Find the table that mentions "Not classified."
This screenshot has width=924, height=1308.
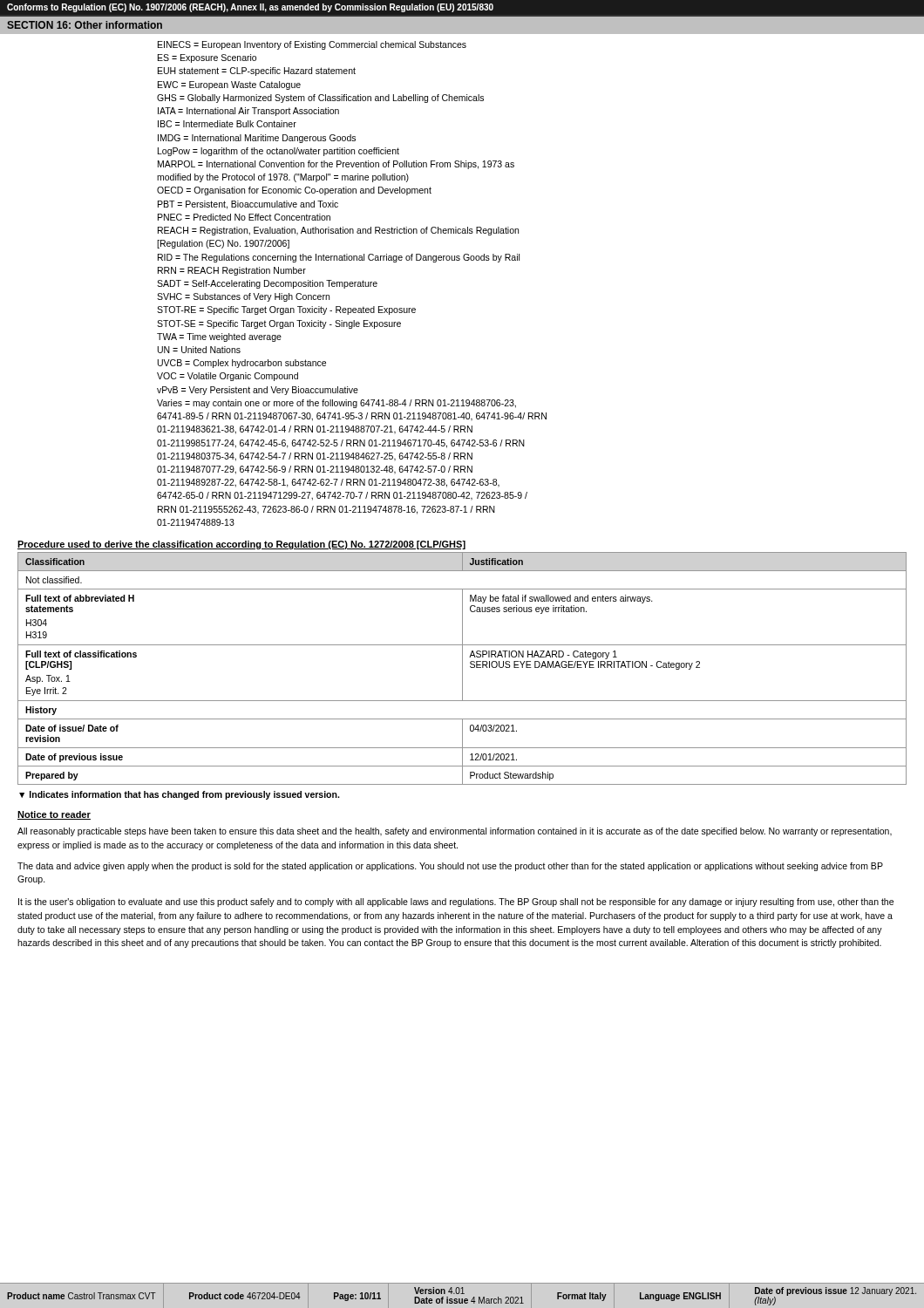click(x=462, y=669)
